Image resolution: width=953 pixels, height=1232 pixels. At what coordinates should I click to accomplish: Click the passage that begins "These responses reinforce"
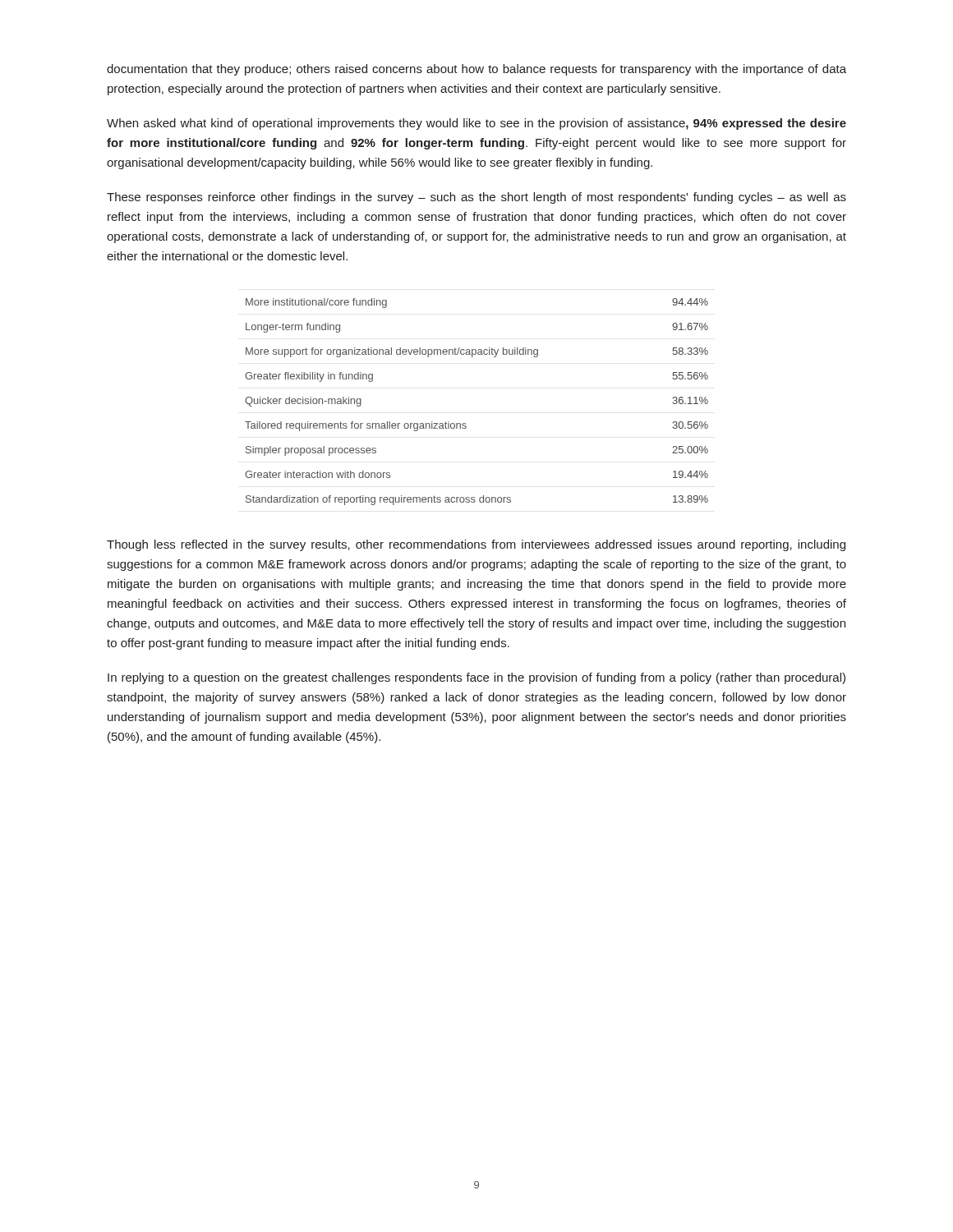476,226
